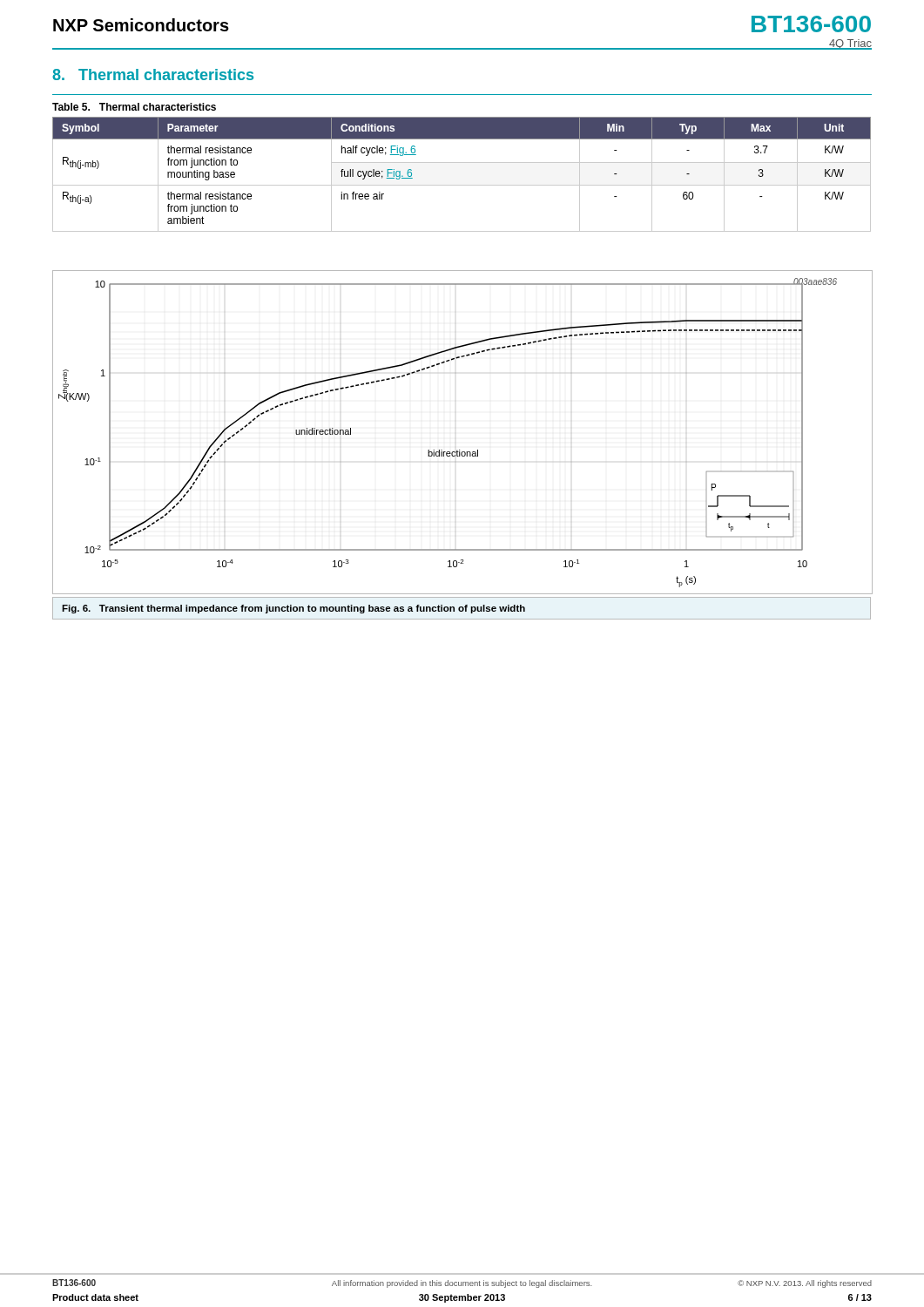
Task: Navigate to the region starting "Fig. 6. Transient"
Action: 294,608
